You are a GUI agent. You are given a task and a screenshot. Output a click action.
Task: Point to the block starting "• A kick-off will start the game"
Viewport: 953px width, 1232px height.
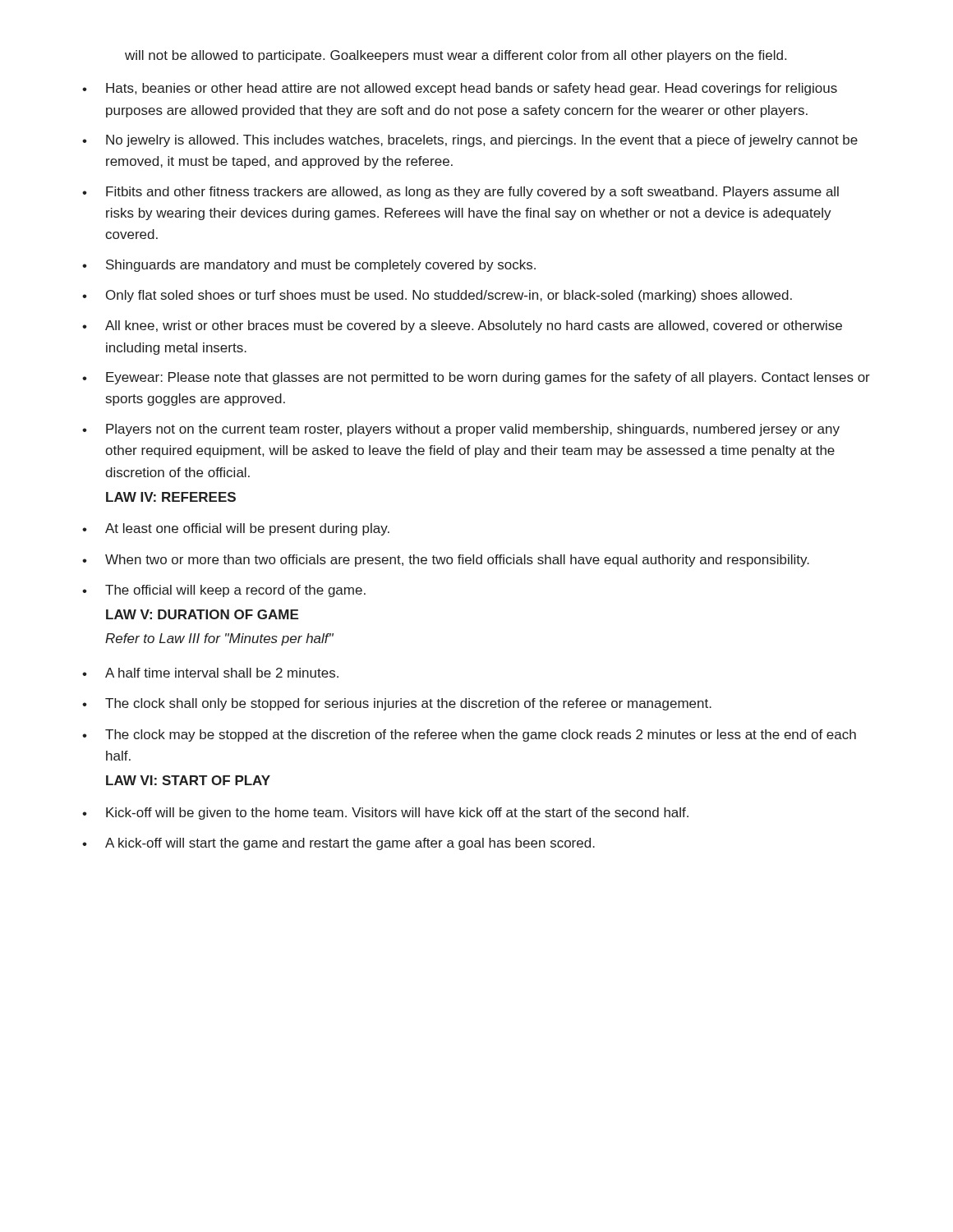(x=476, y=844)
